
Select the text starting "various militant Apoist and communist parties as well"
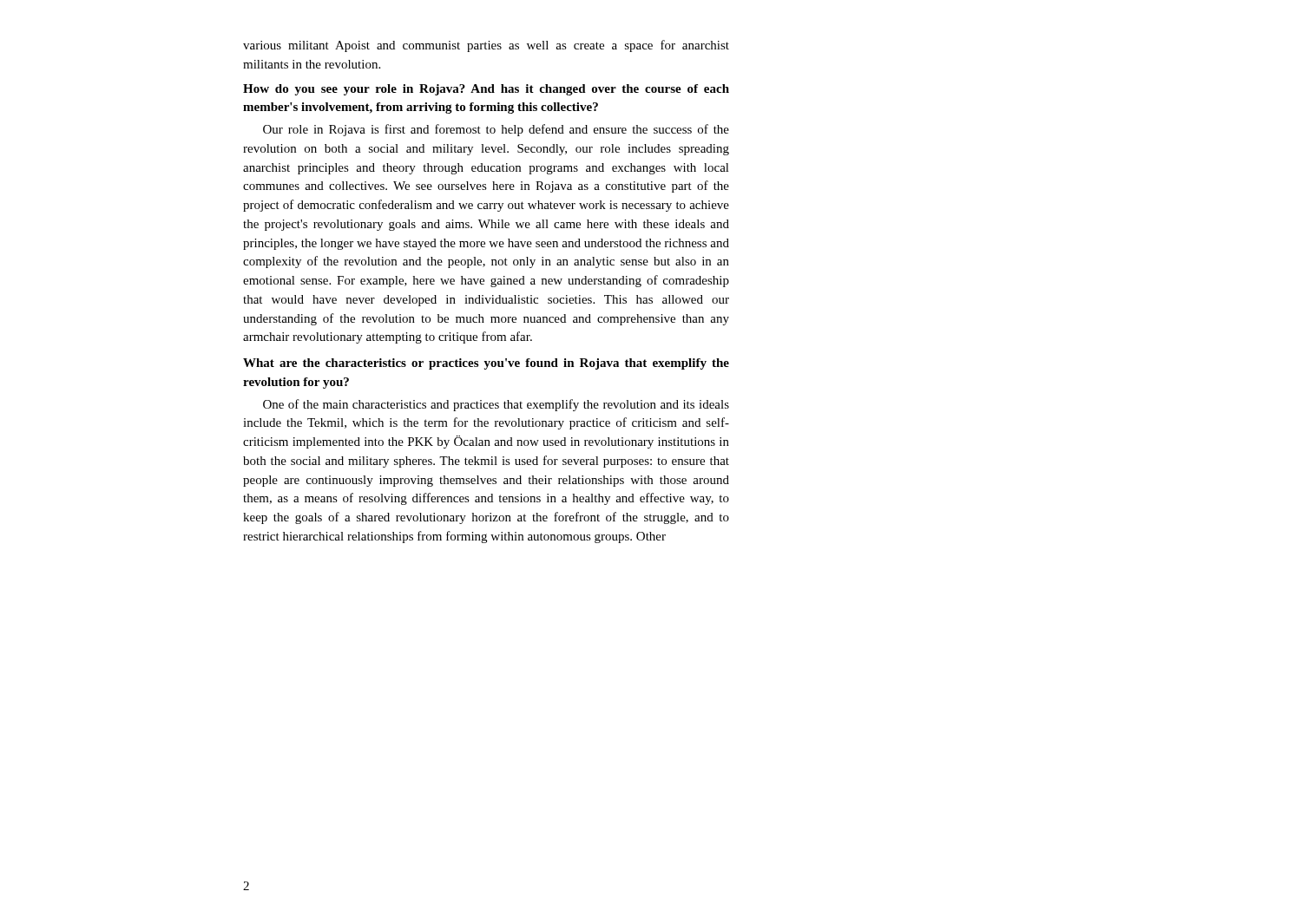486,55
